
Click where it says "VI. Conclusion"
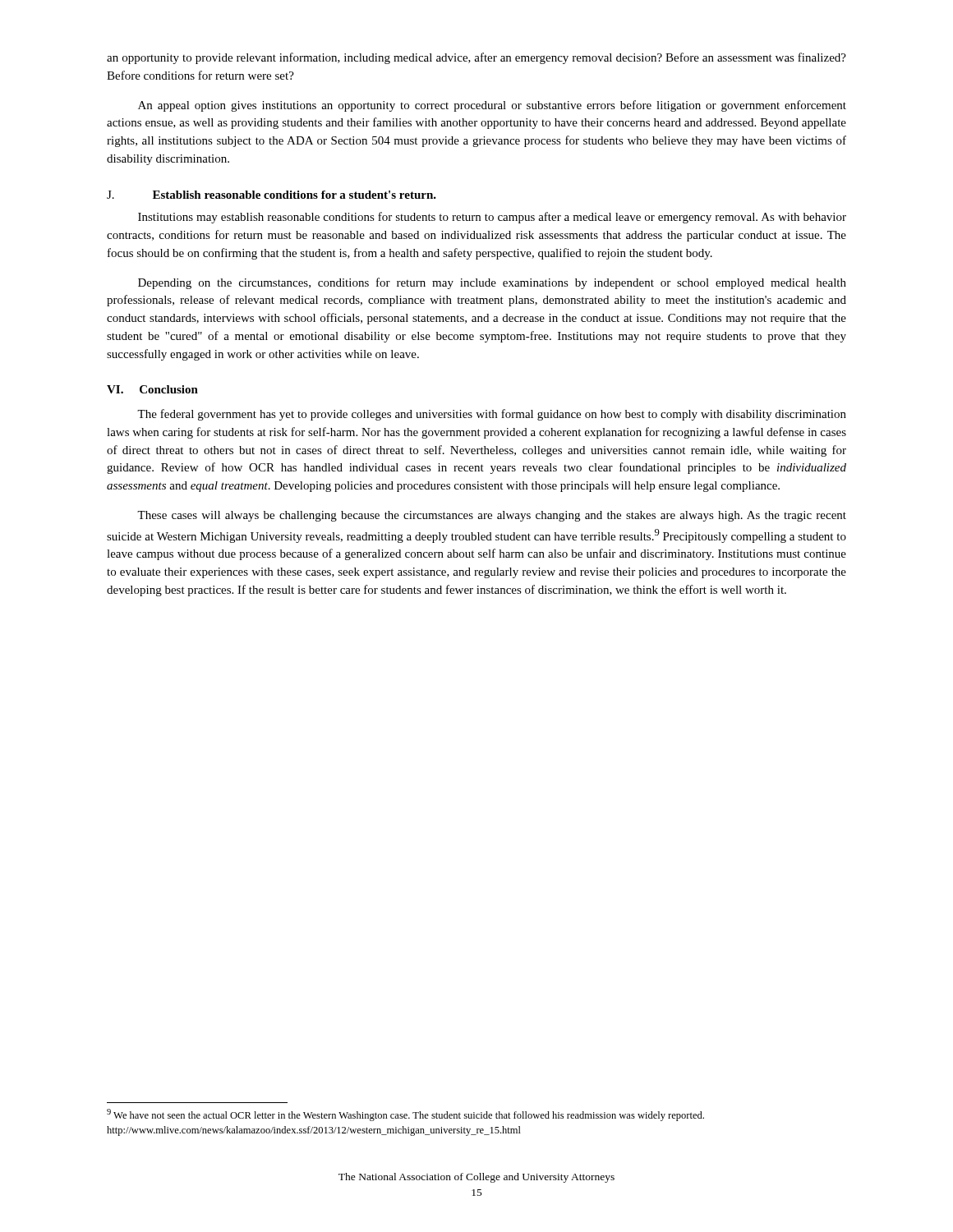152,389
